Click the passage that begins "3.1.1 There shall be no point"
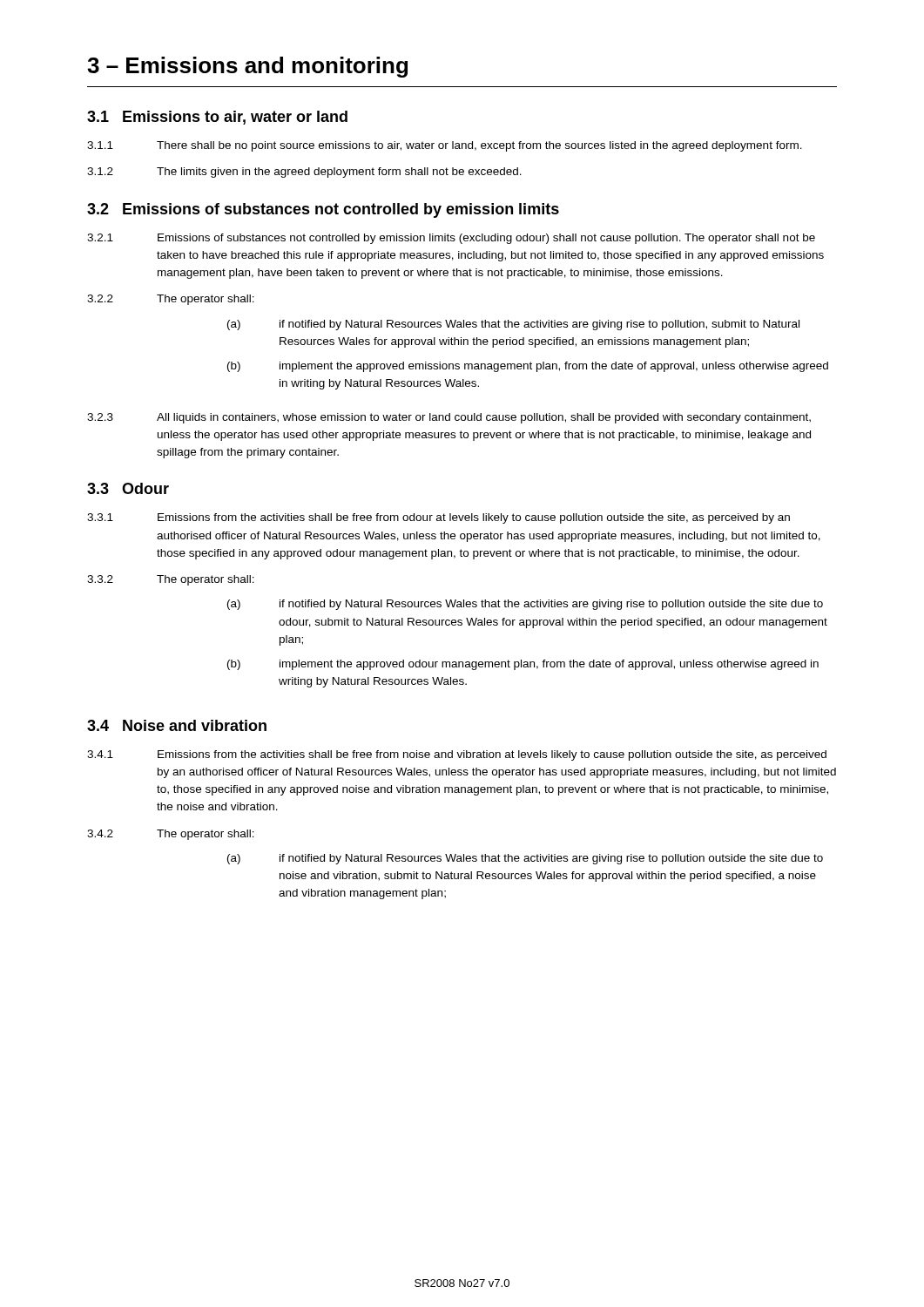Image resolution: width=924 pixels, height=1307 pixels. [x=462, y=146]
